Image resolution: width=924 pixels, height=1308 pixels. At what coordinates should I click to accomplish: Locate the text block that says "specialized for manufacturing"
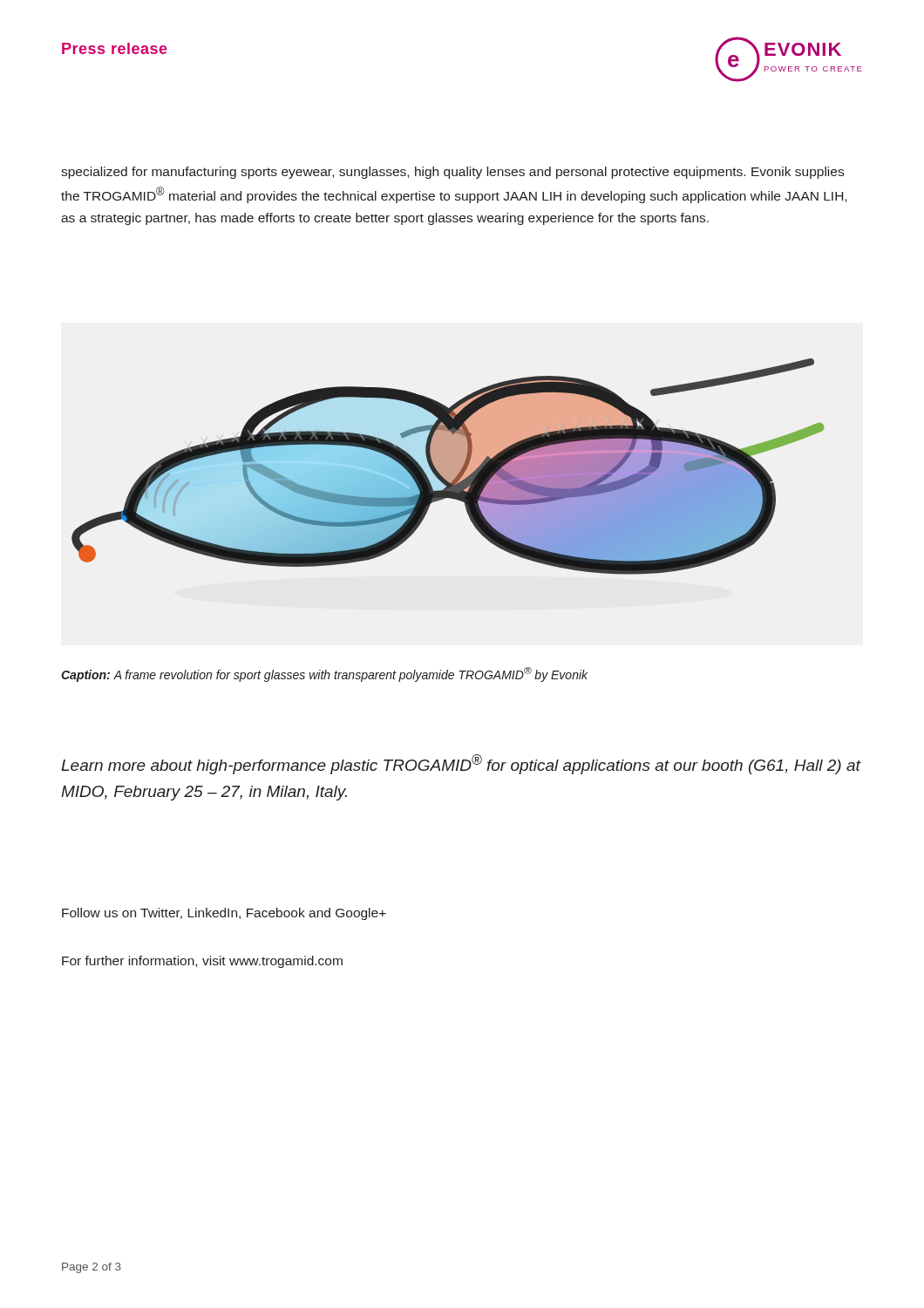tap(454, 194)
